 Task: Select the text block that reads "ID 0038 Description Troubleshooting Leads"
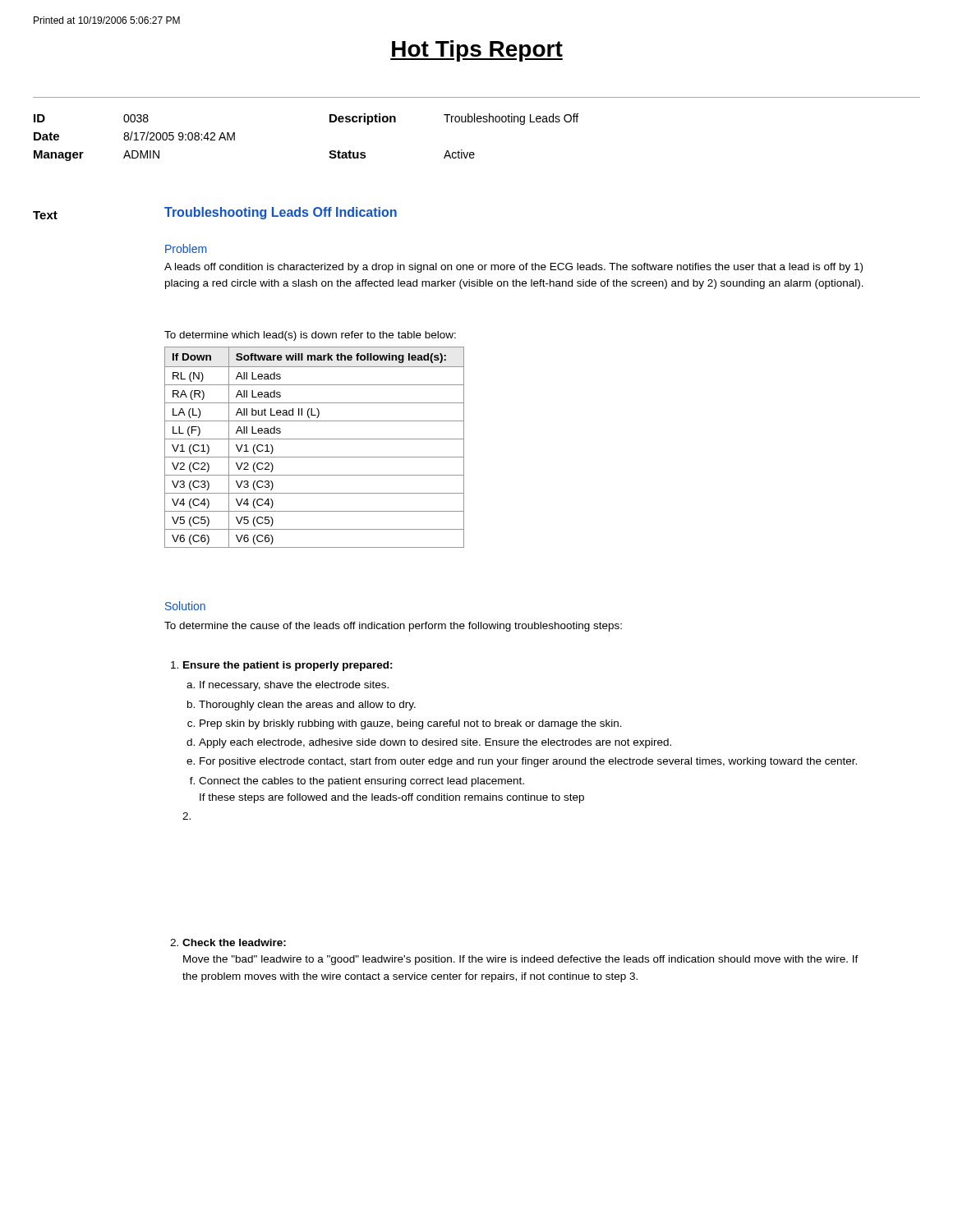(x=42, y=120)
